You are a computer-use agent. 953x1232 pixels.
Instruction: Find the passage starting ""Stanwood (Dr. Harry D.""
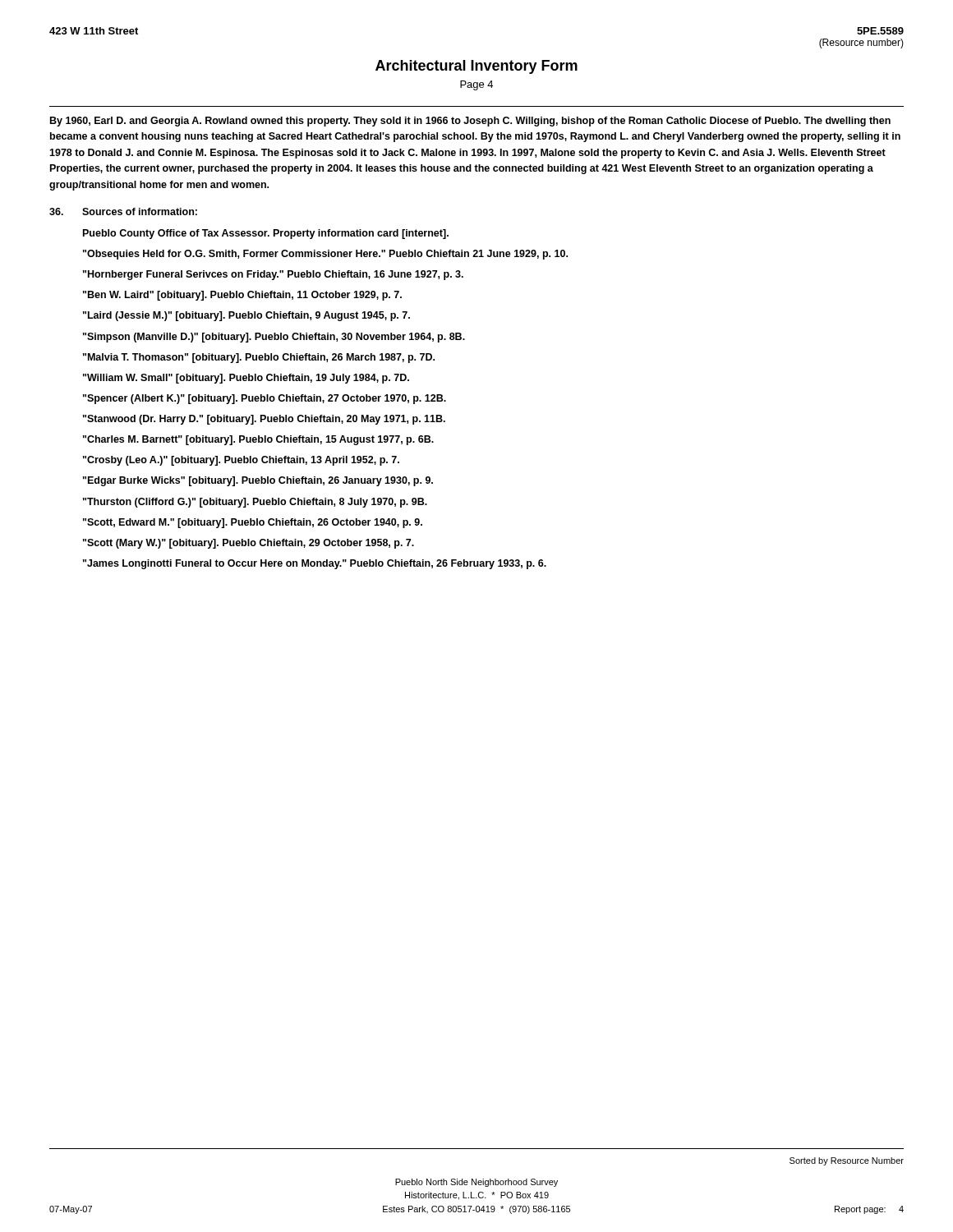[264, 419]
